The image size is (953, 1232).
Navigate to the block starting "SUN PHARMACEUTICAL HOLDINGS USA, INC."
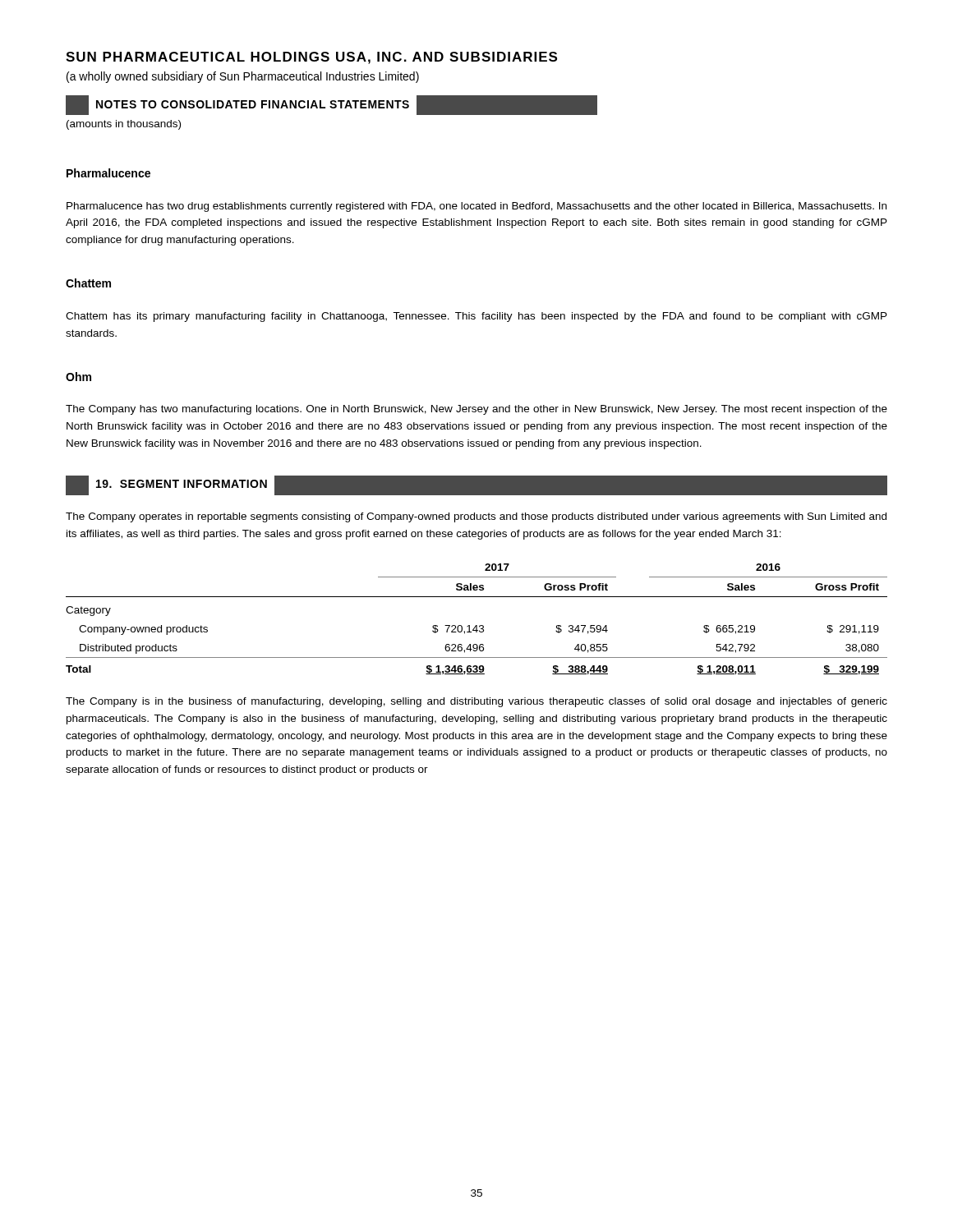click(x=312, y=57)
